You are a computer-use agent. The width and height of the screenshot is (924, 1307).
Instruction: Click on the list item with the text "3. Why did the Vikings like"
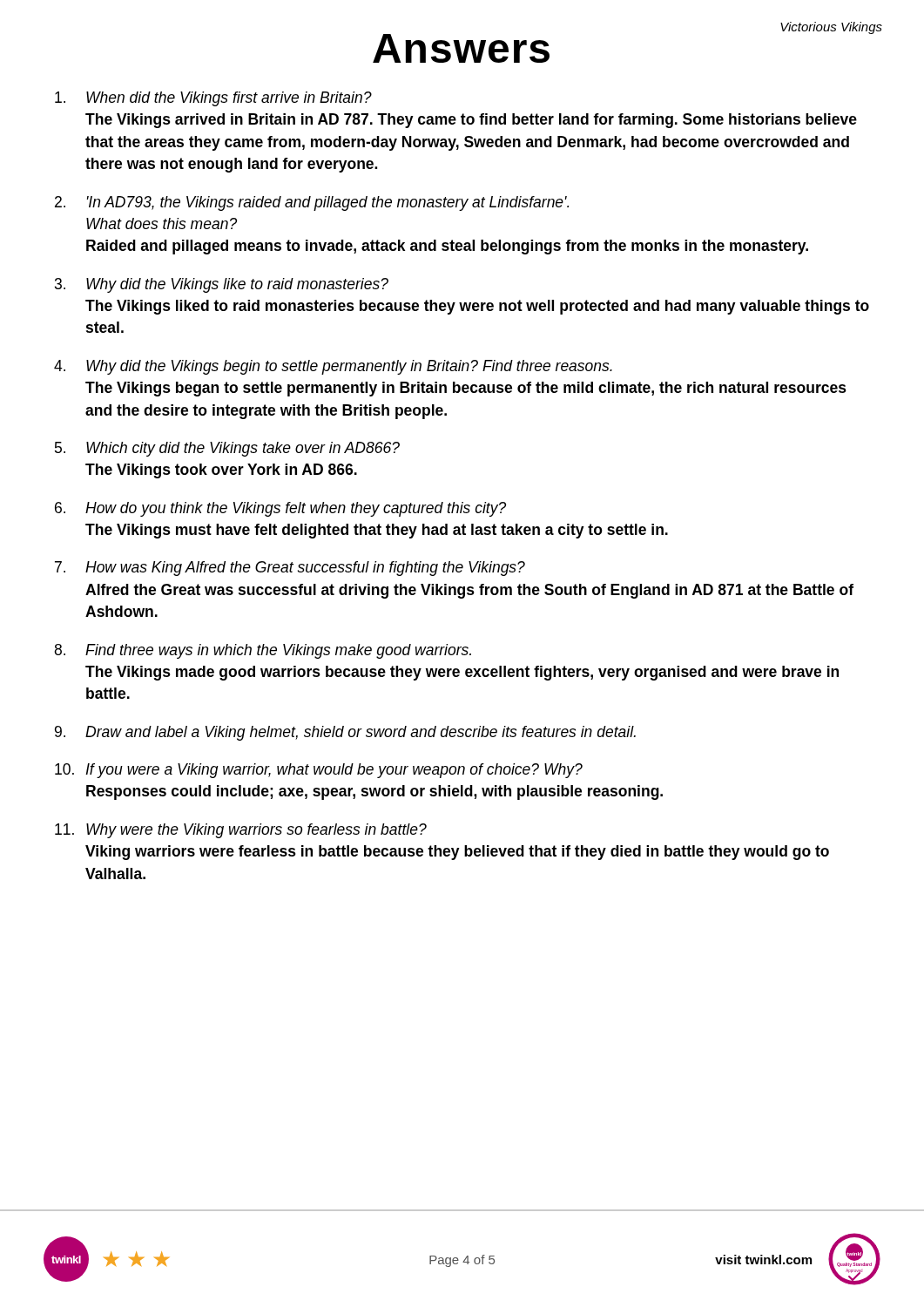[462, 306]
